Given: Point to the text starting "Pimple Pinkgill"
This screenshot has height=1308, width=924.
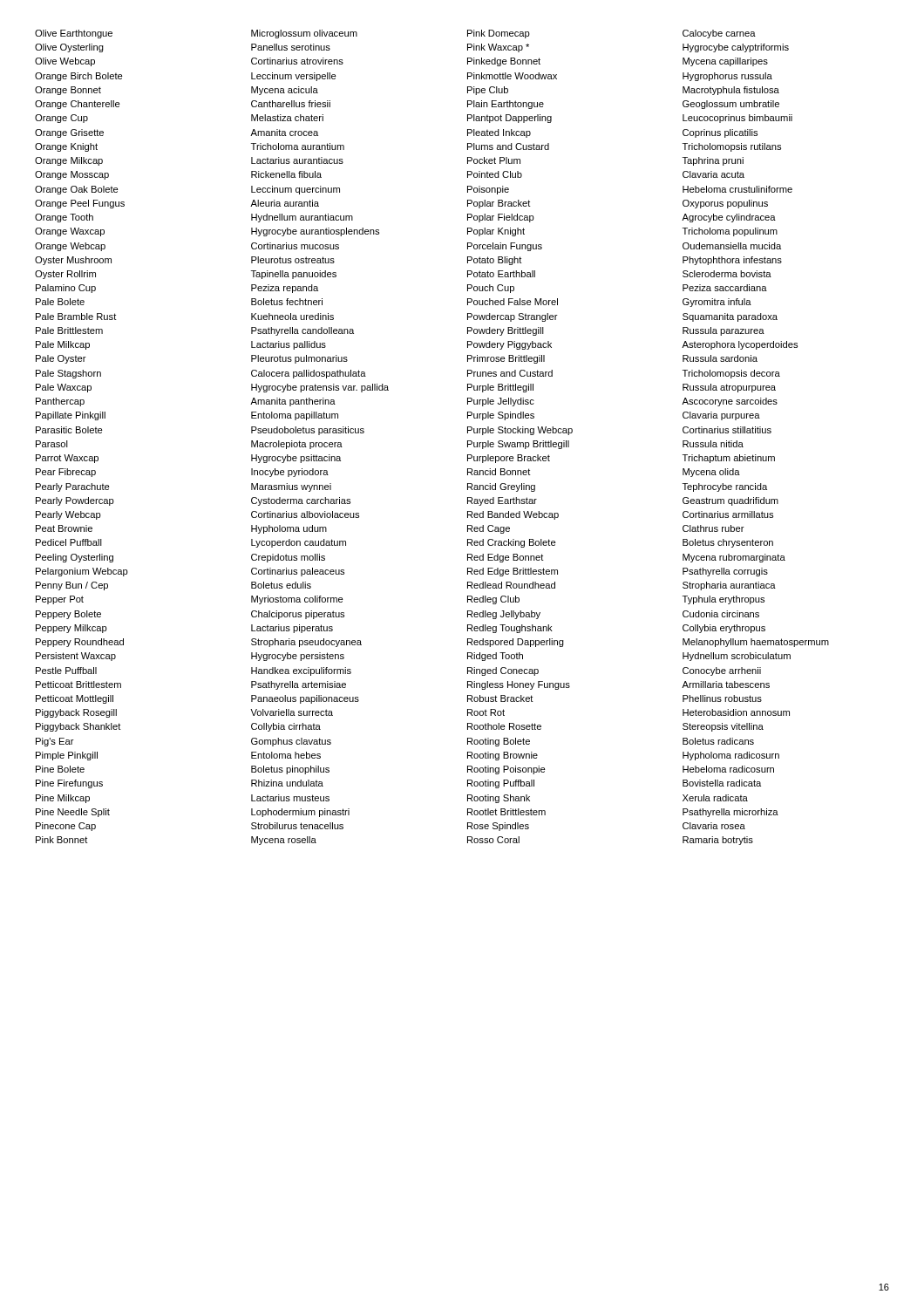Looking at the screenshot, I should pos(67,755).
